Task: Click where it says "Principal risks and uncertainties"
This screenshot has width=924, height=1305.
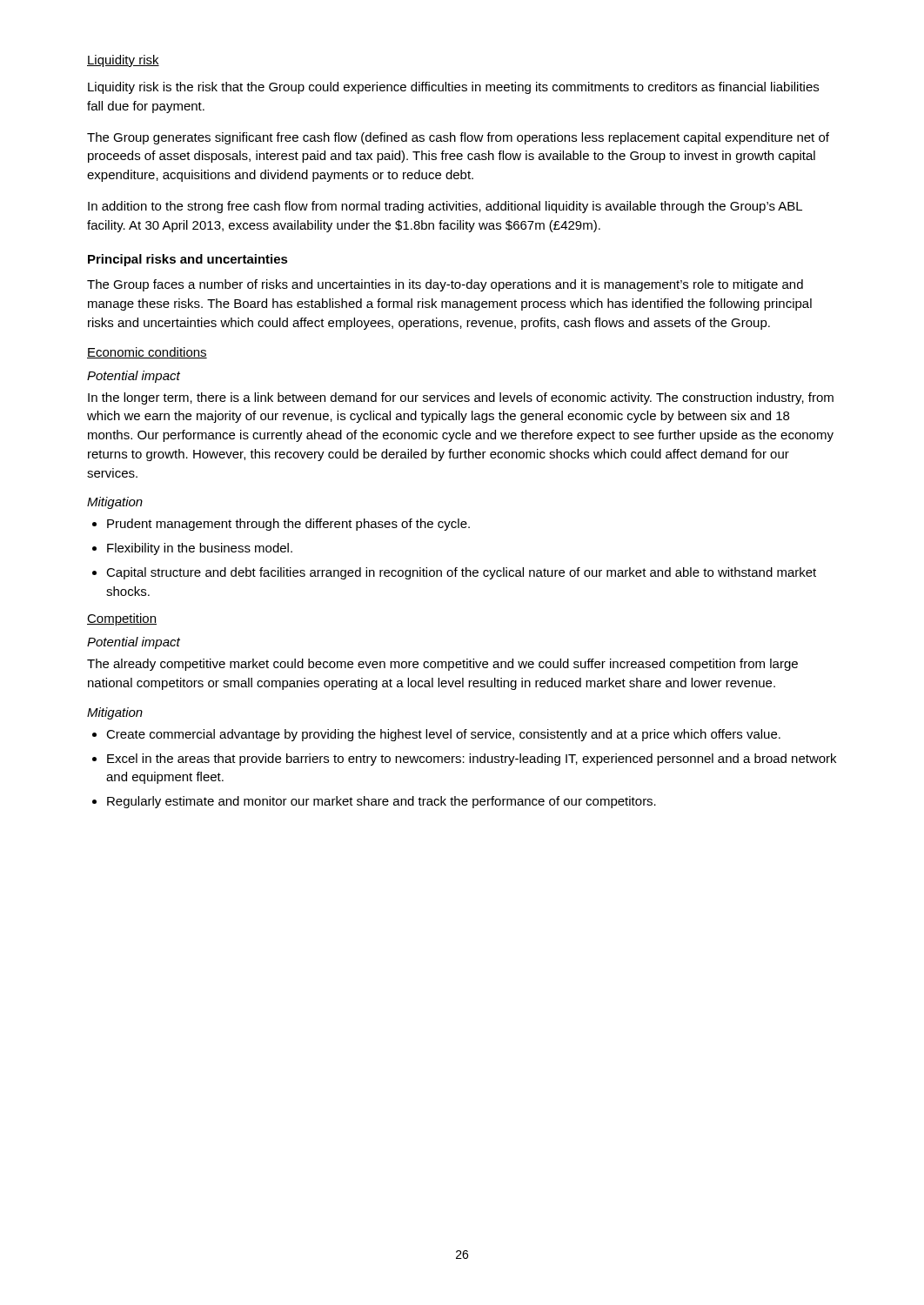Action: click(x=187, y=259)
